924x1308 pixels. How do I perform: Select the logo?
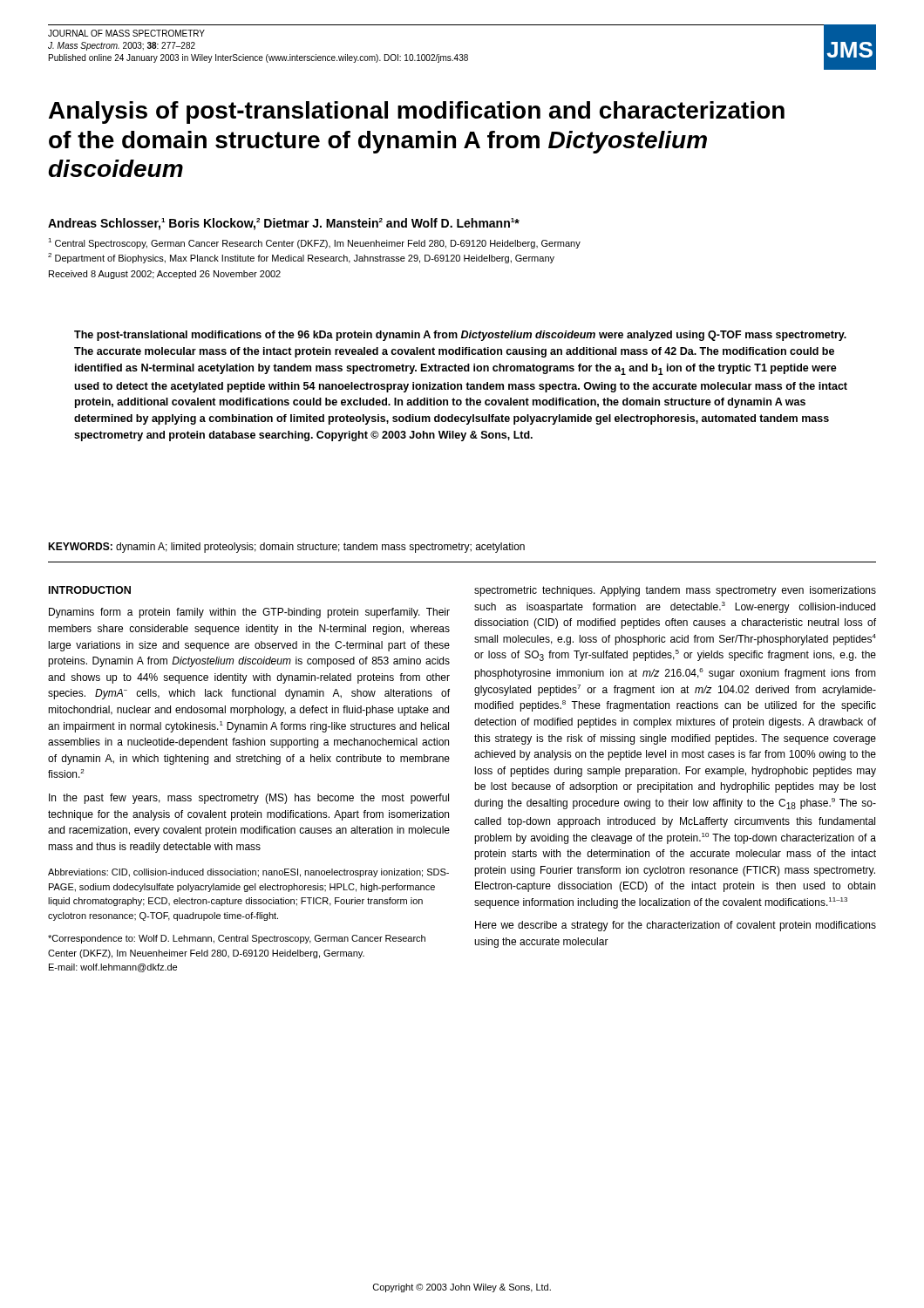point(850,48)
